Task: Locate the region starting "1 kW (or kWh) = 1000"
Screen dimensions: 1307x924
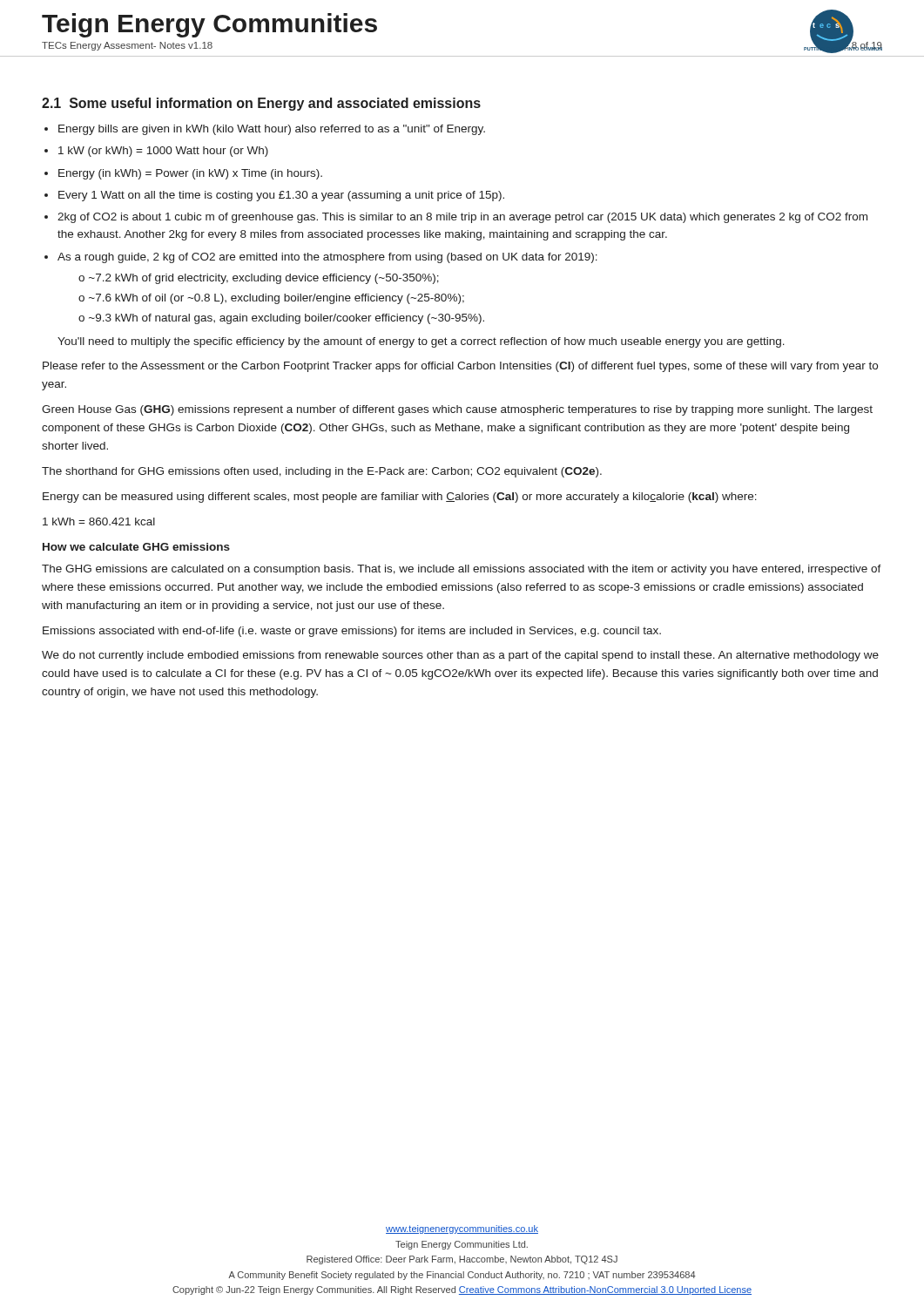Action: coord(163,152)
